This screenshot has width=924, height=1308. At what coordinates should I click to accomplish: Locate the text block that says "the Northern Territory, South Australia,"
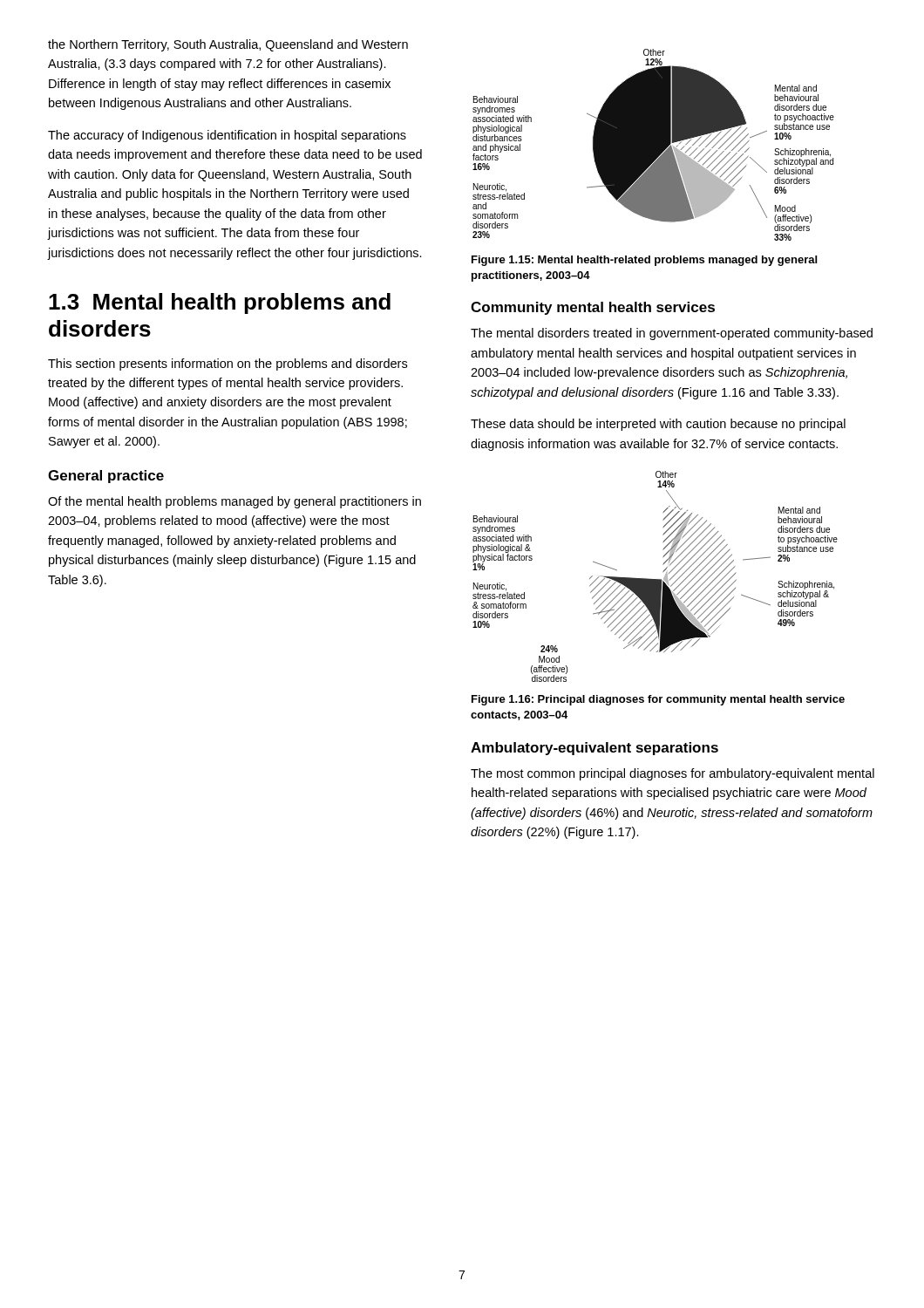[228, 74]
